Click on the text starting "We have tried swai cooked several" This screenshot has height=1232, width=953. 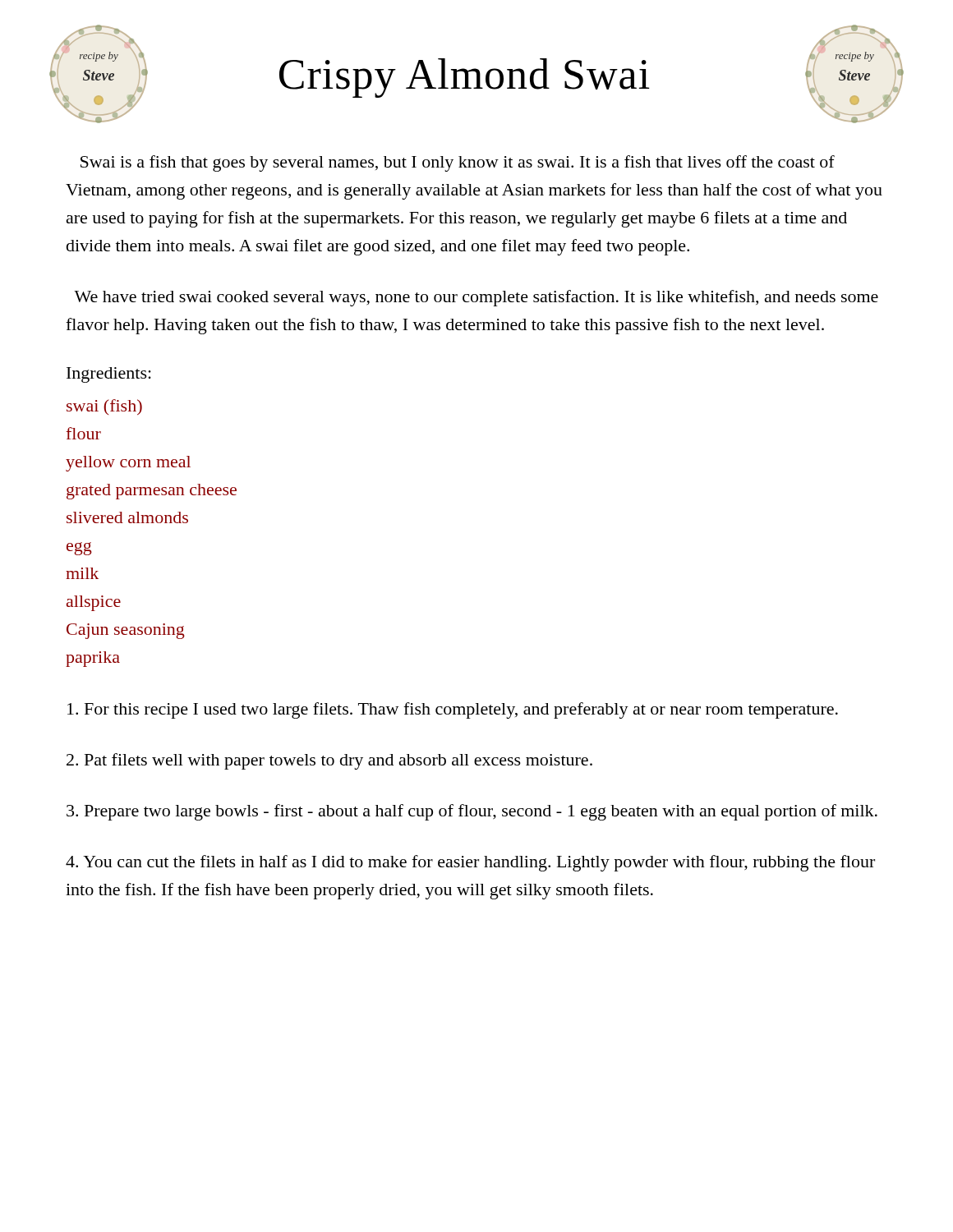tap(472, 310)
